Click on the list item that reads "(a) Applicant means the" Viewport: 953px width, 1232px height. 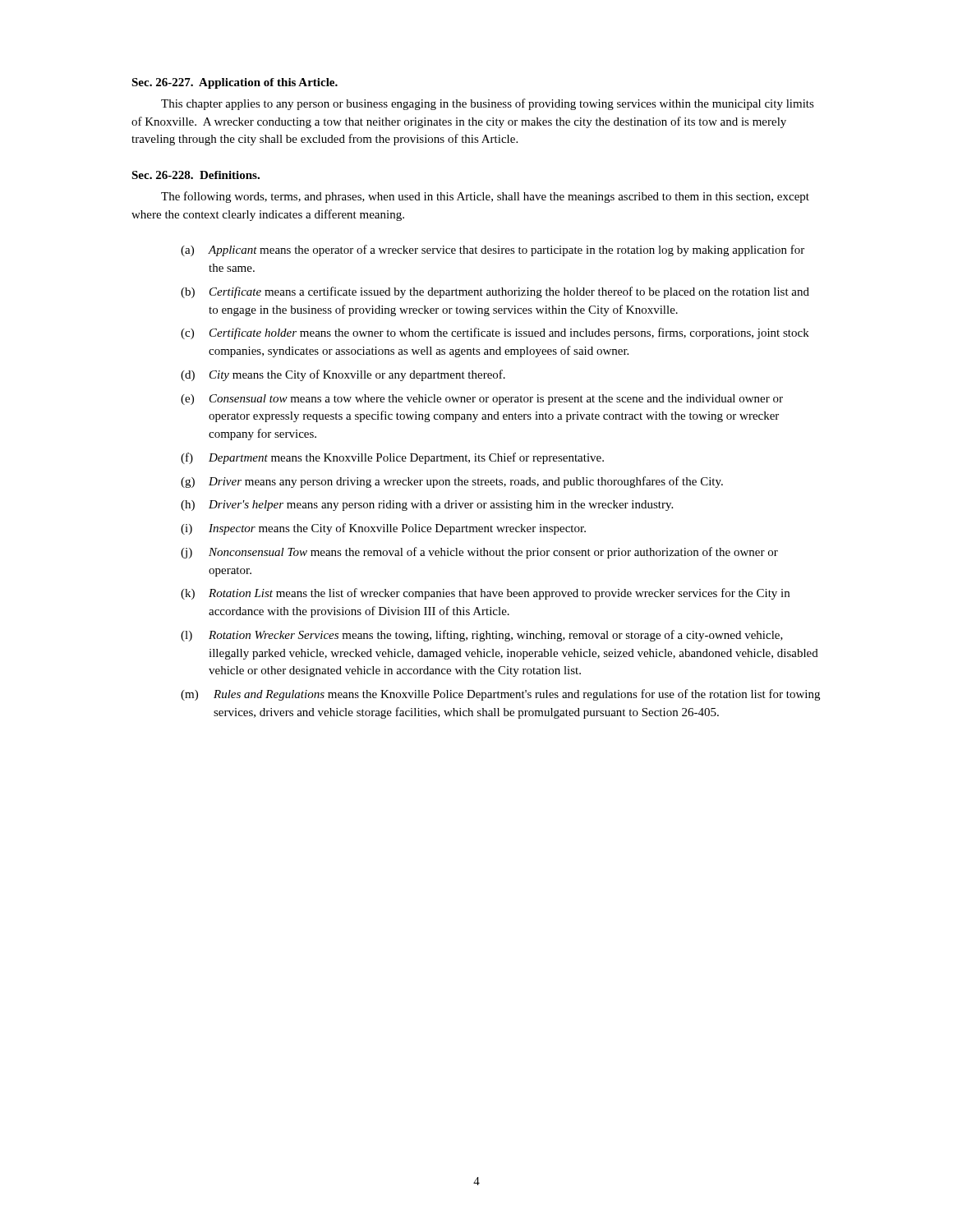(501, 260)
